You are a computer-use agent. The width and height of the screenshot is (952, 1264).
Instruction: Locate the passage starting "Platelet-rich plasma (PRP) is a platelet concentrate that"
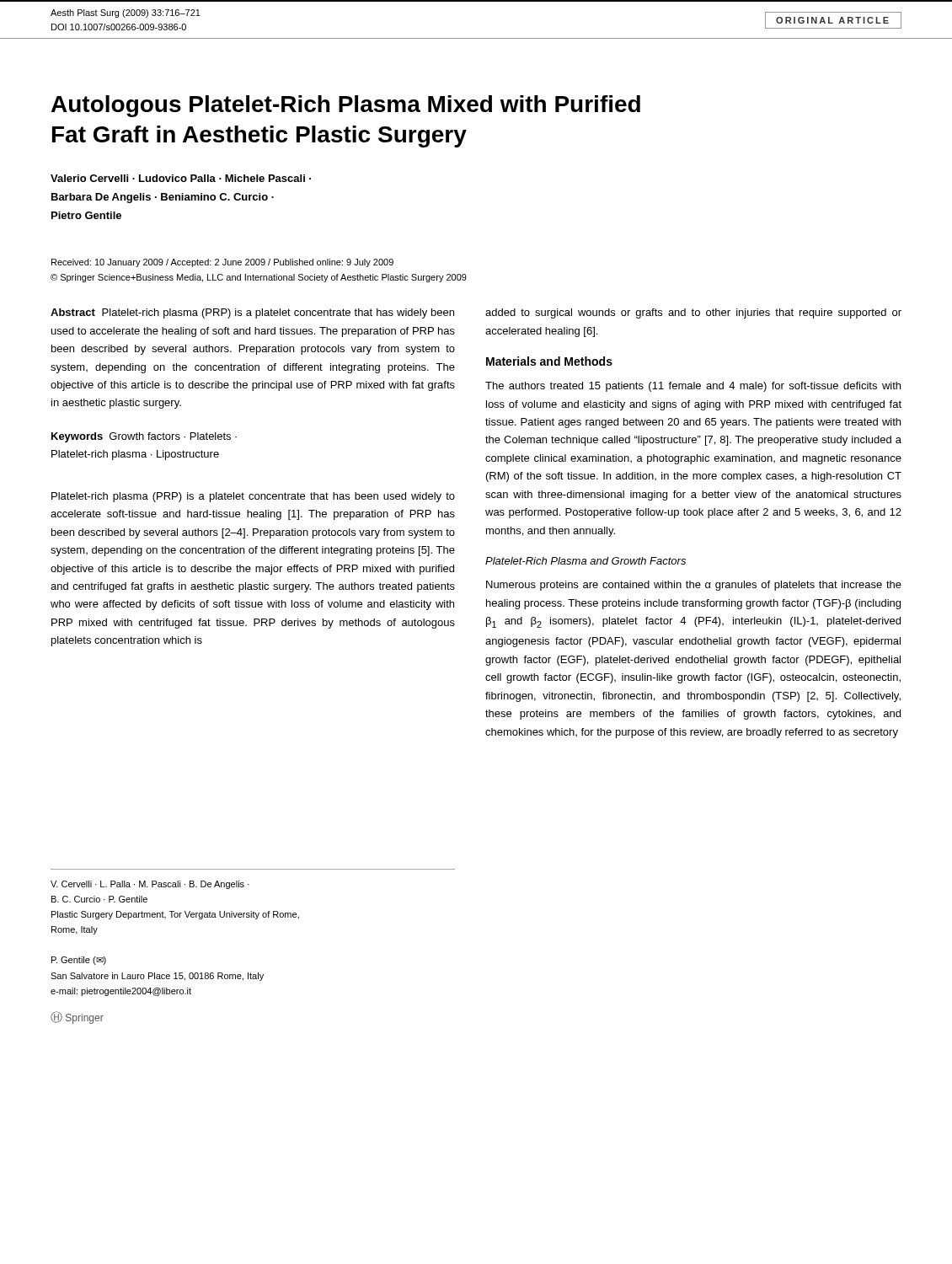coord(253,568)
